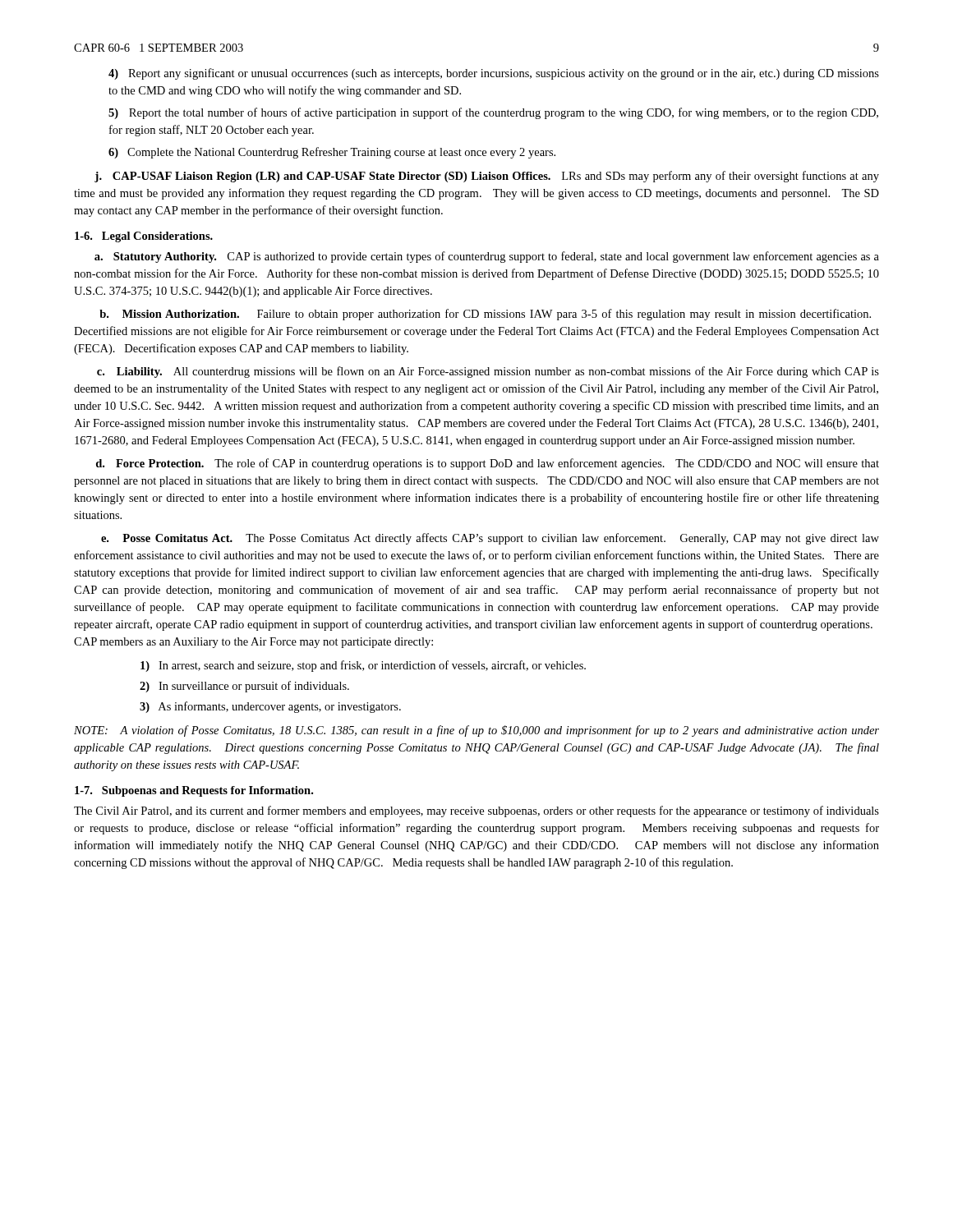The width and height of the screenshot is (953, 1232).
Task: Point to the region starting "j. CAP-USAF Liaison Region"
Action: 476,193
